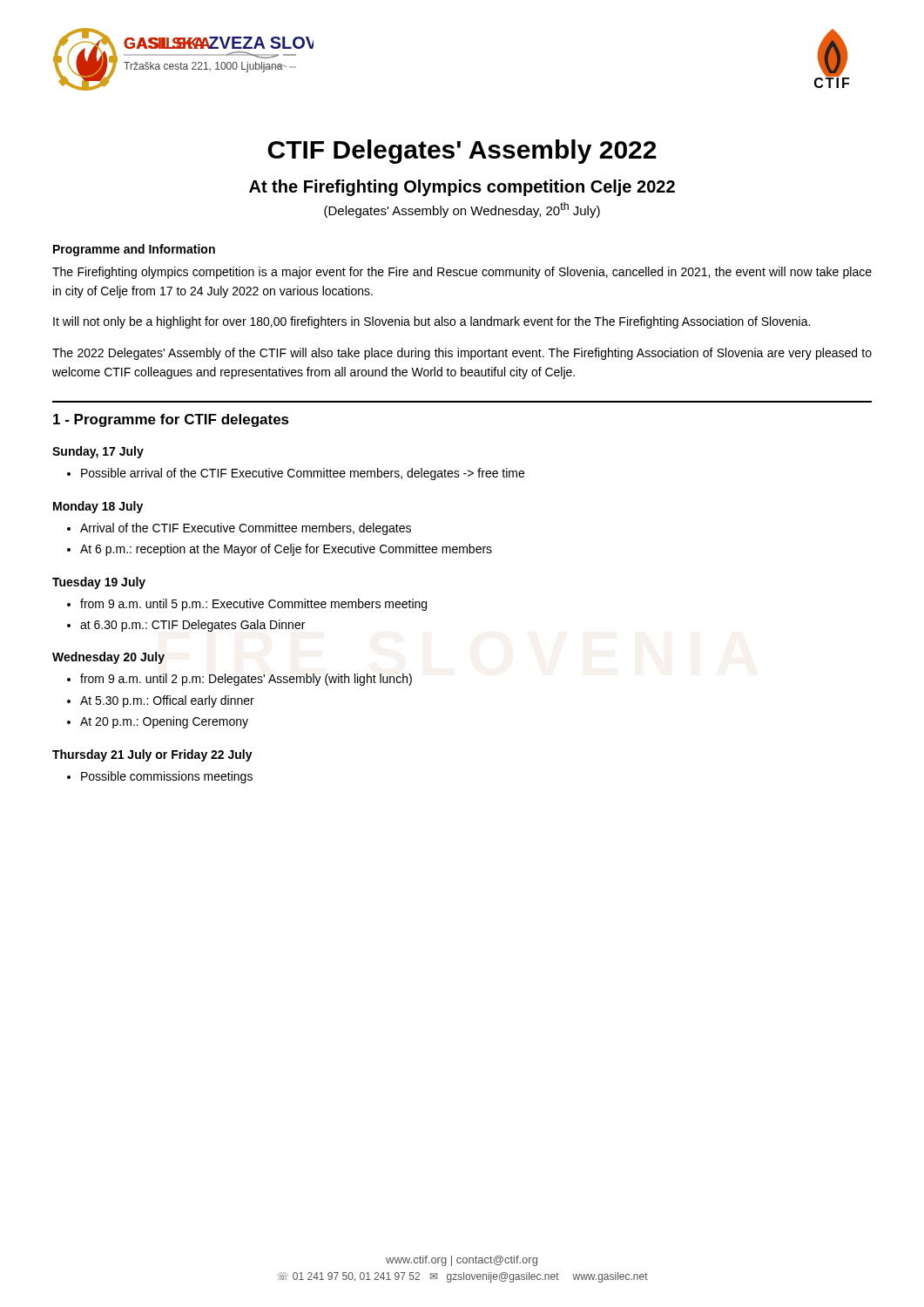Click on the region starting "Thursday 21 July or Friday 22 July"
924x1307 pixels.
pos(152,754)
